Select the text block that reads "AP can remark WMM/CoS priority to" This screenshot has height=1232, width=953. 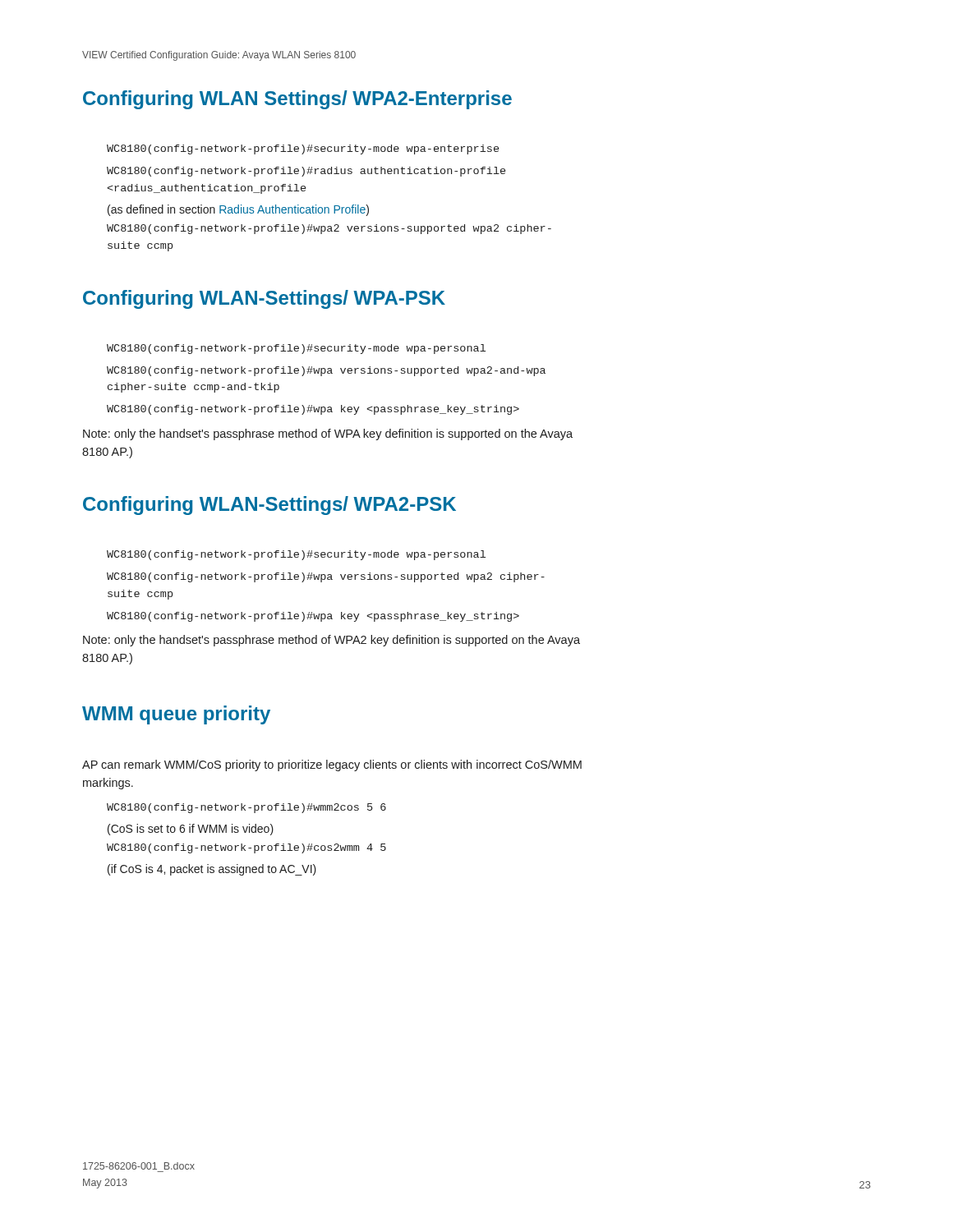coord(332,774)
